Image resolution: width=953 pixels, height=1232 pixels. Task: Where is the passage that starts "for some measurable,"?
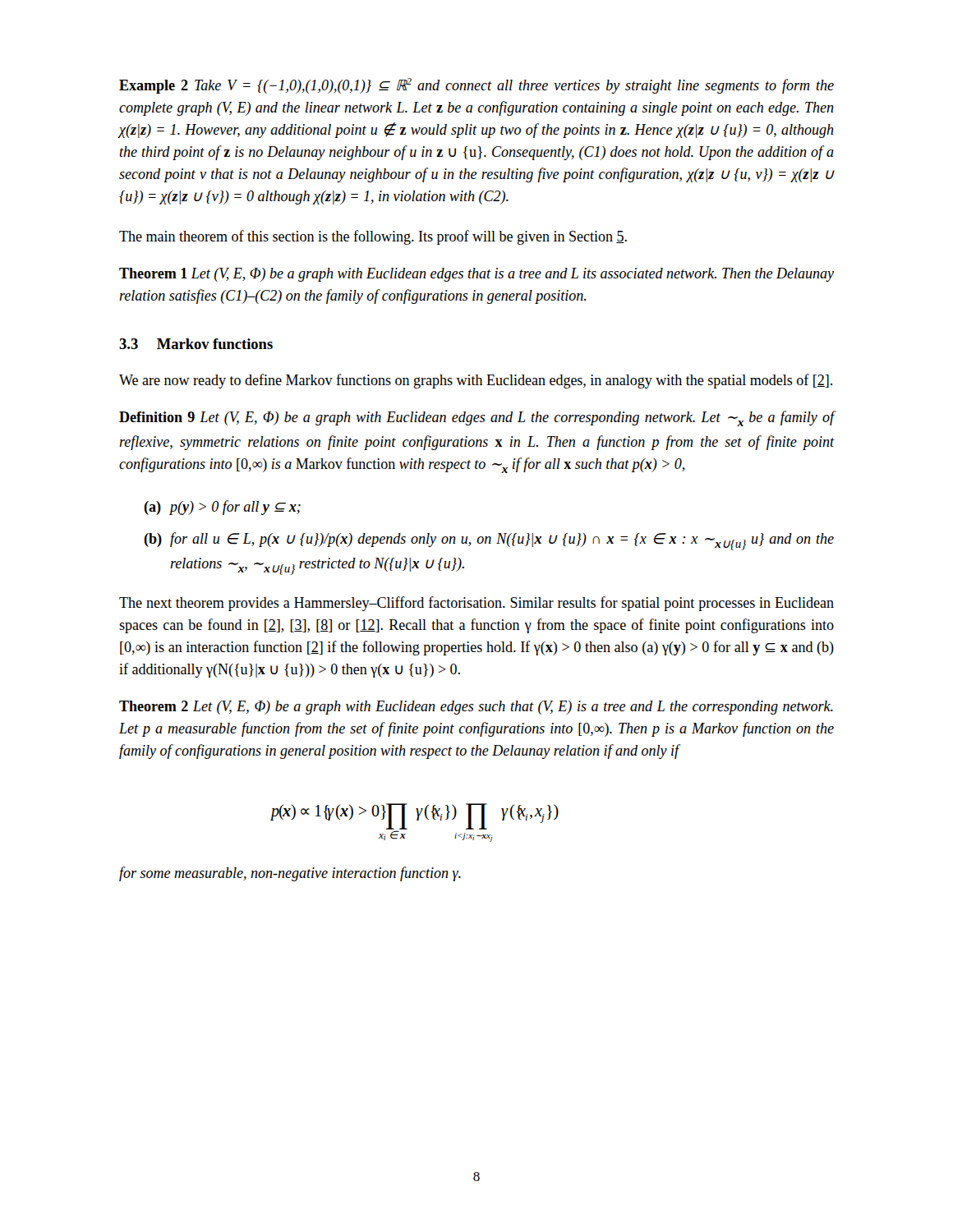point(290,874)
